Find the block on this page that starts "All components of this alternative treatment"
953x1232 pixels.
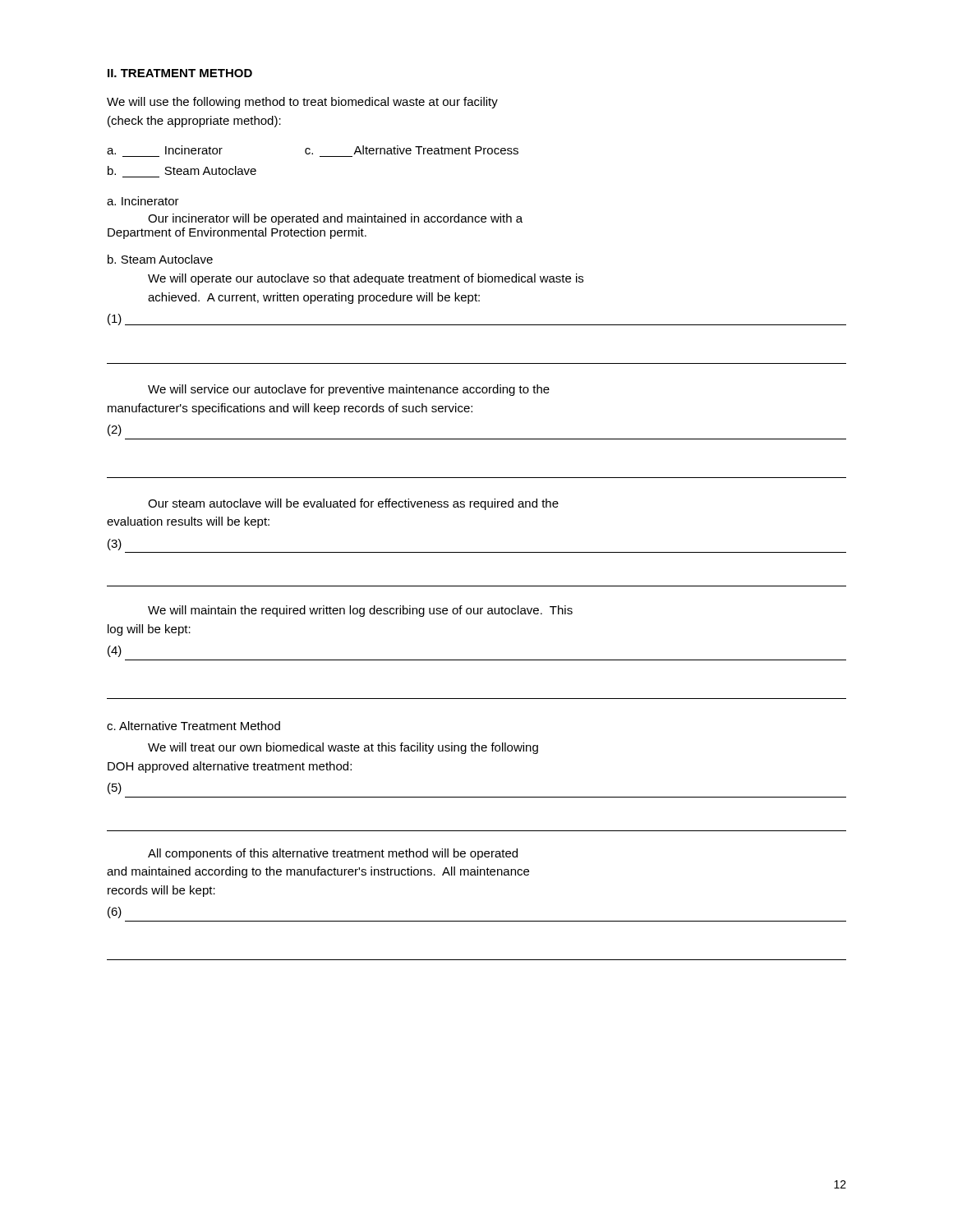(x=476, y=883)
